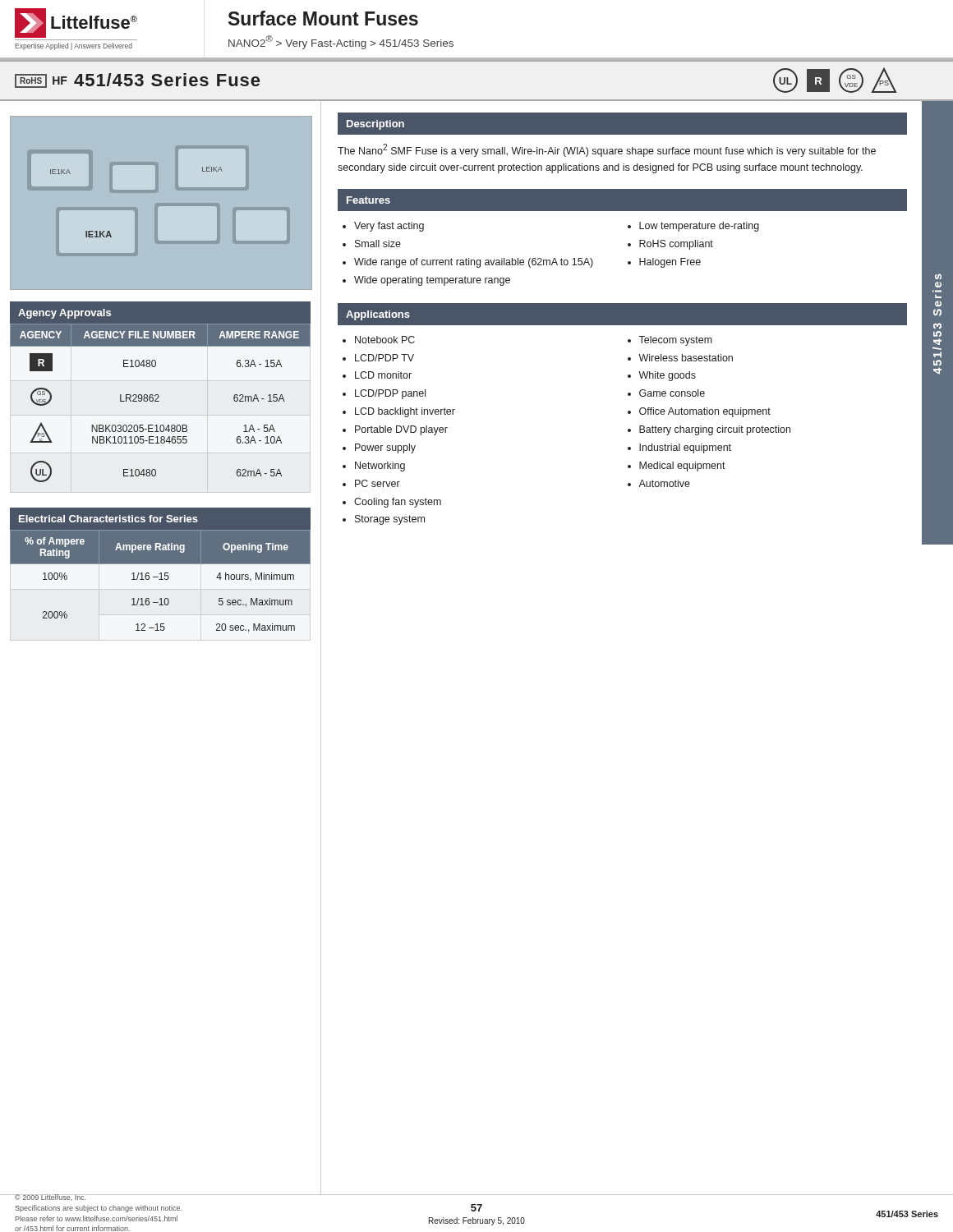Image resolution: width=953 pixels, height=1232 pixels.
Task: Select the table that reads "AMPERE RANGE"
Action: 160,397
